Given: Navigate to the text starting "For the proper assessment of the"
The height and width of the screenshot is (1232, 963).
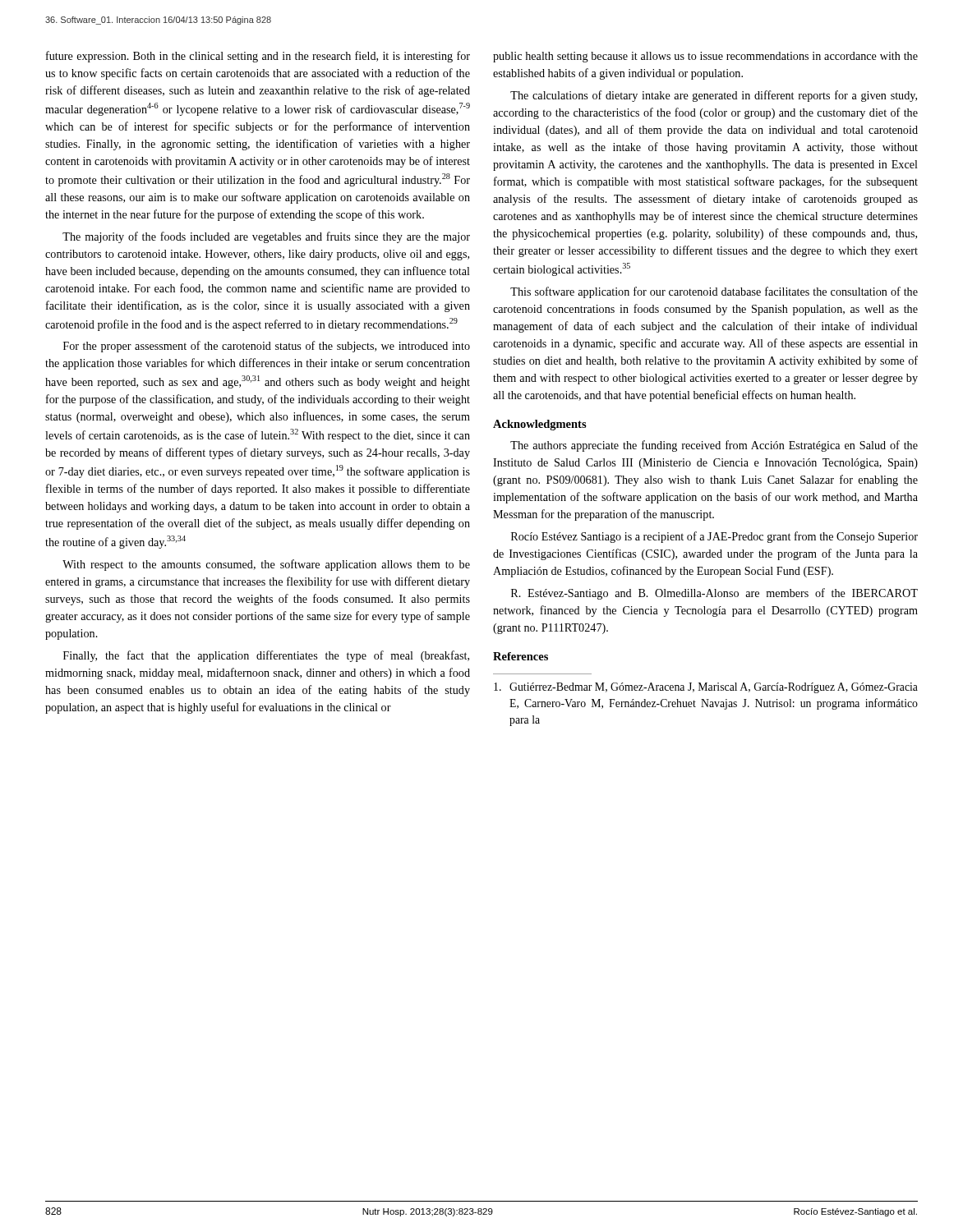Looking at the screenshot, I should coord(258,444).
